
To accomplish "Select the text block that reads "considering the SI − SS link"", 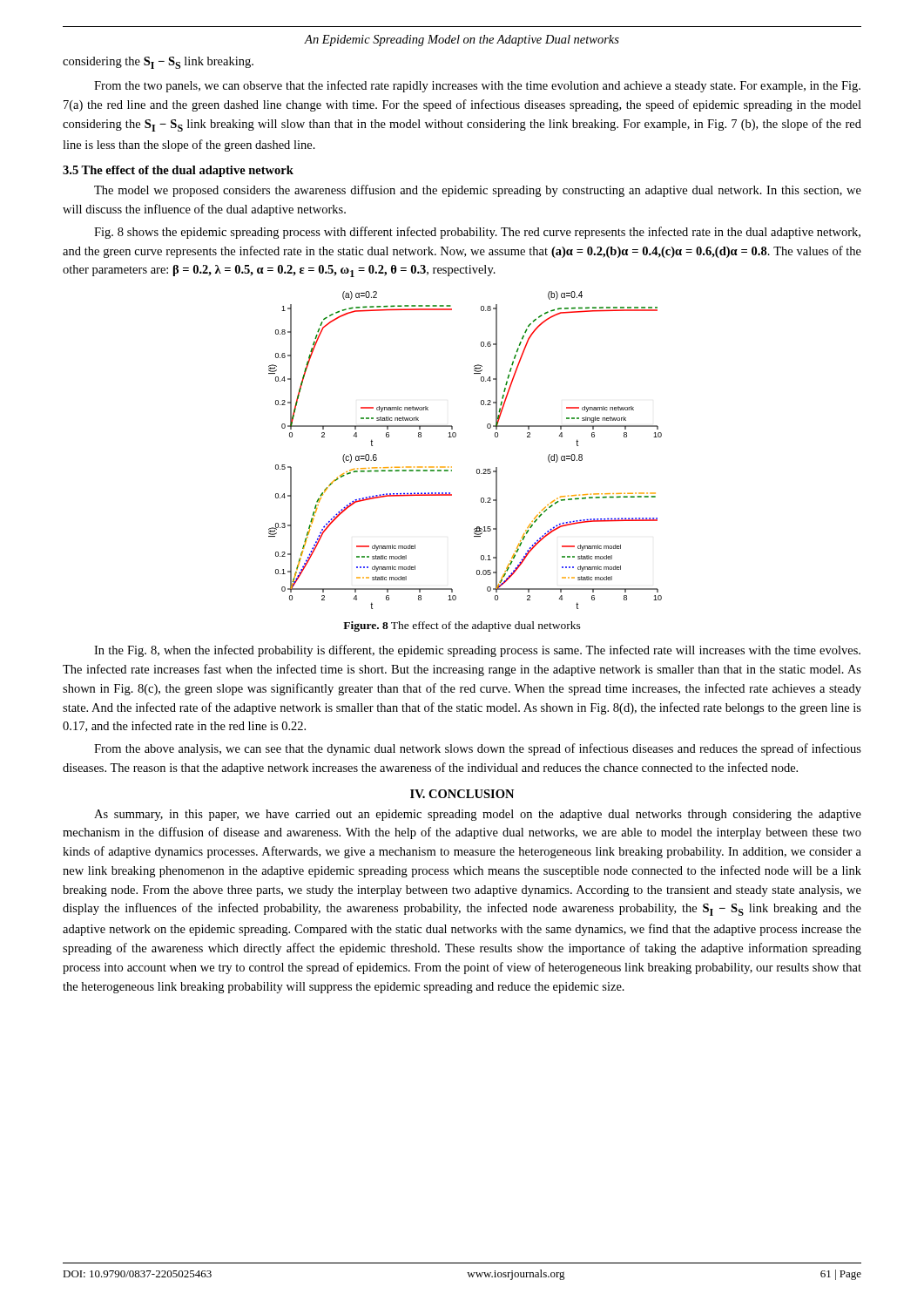I will tap(158, 63).
